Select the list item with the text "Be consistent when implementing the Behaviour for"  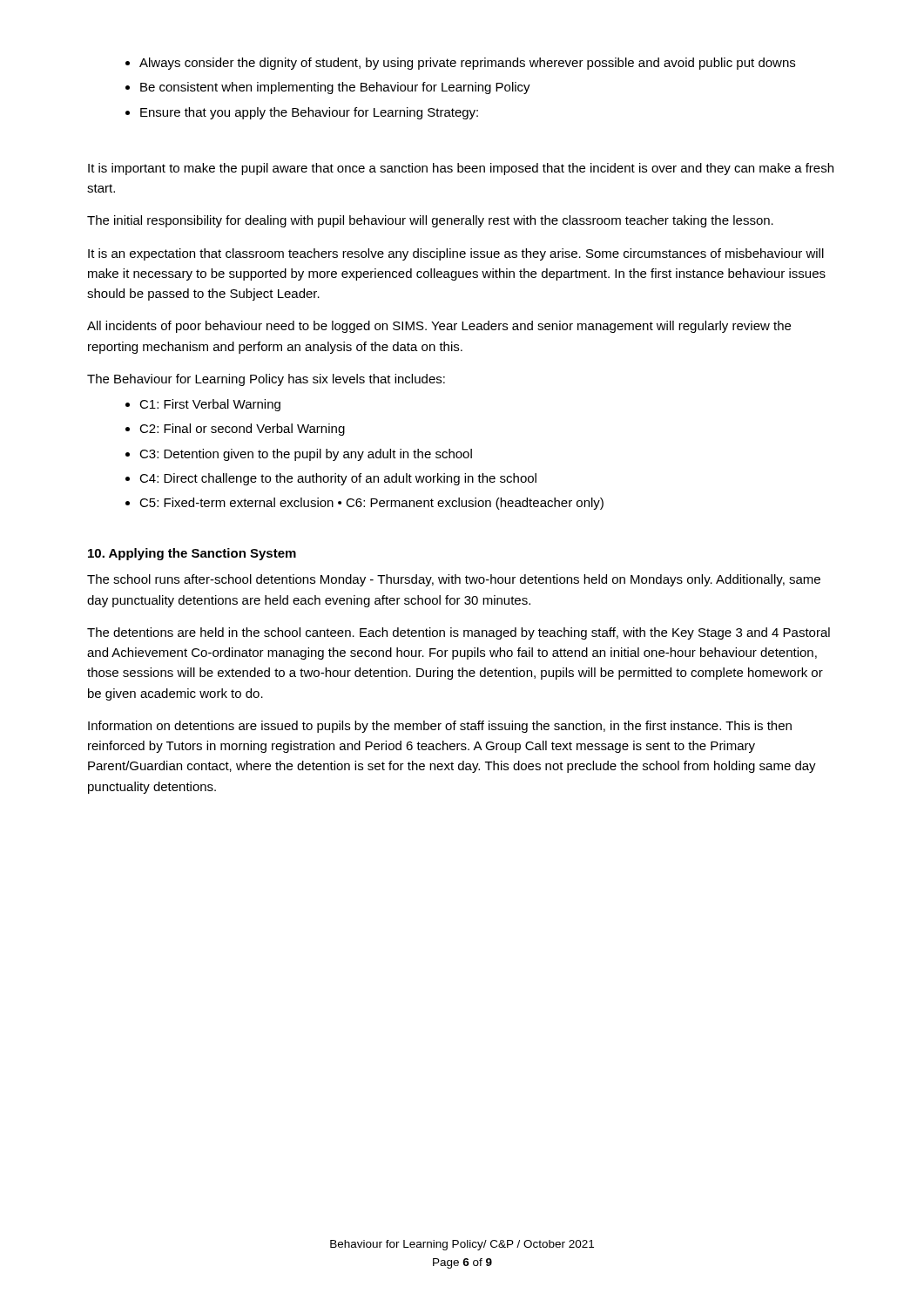tap(479, 87)
